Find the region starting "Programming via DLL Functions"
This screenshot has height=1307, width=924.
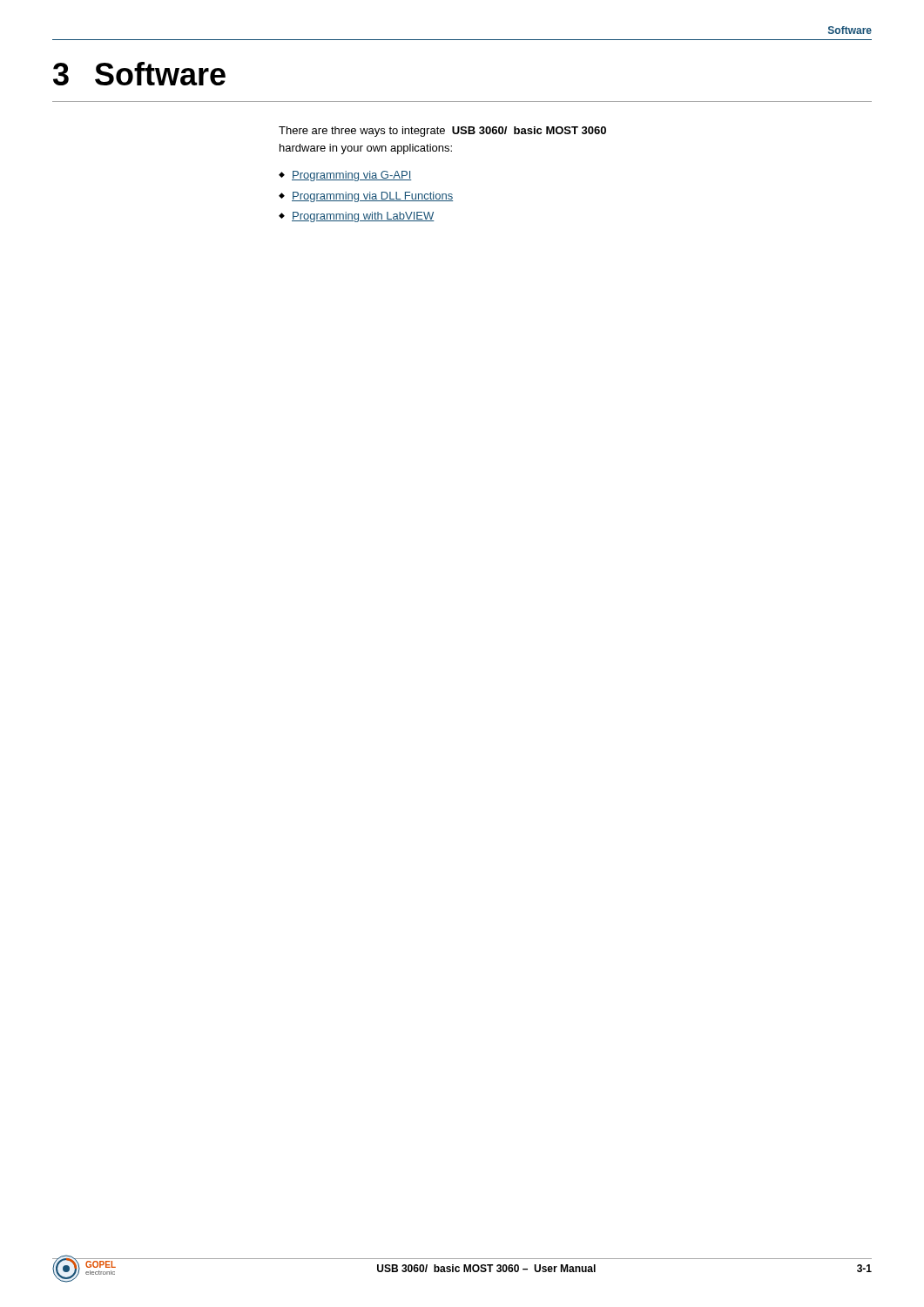372,195
